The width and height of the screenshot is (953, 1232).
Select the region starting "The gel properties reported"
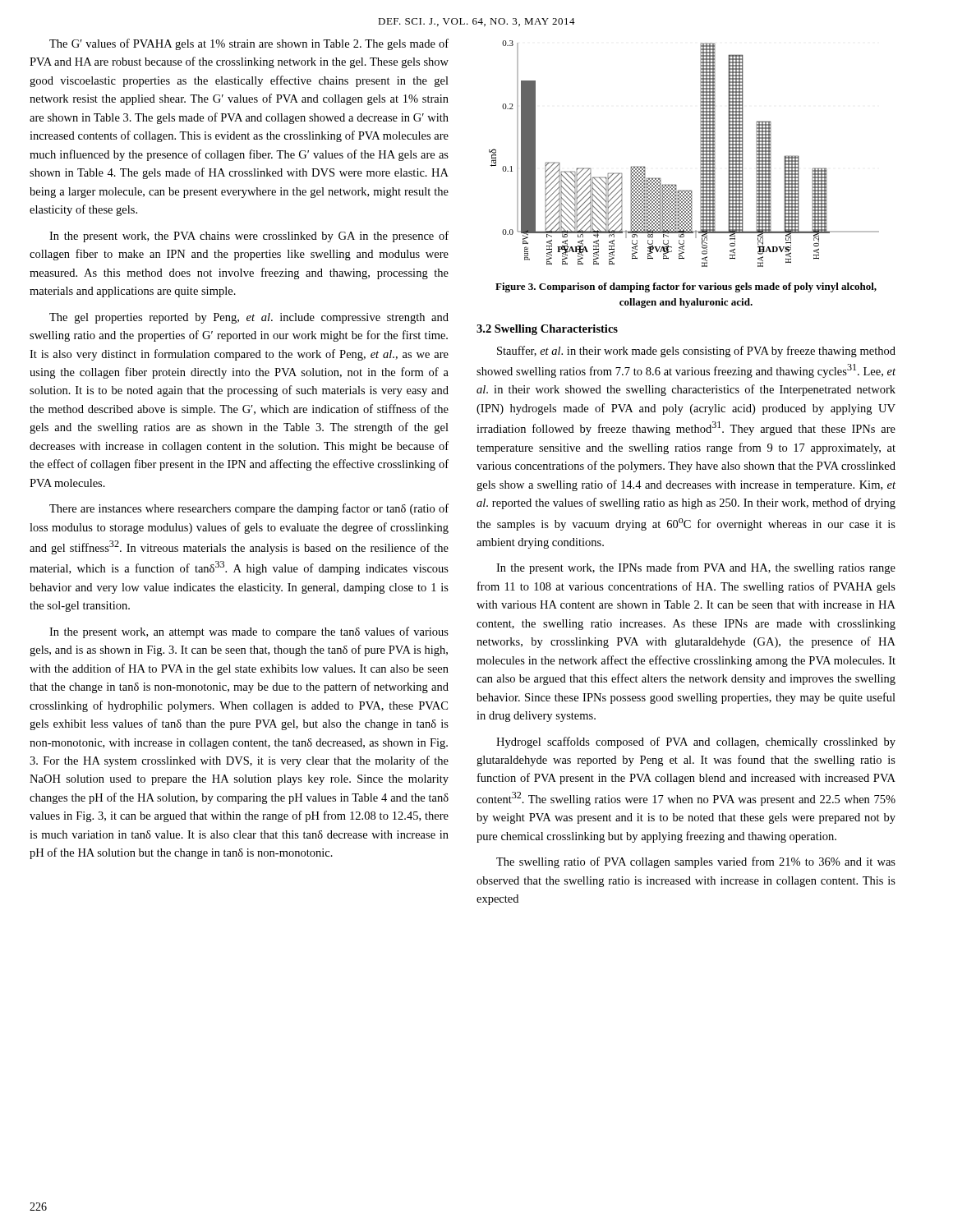[239, 400]
